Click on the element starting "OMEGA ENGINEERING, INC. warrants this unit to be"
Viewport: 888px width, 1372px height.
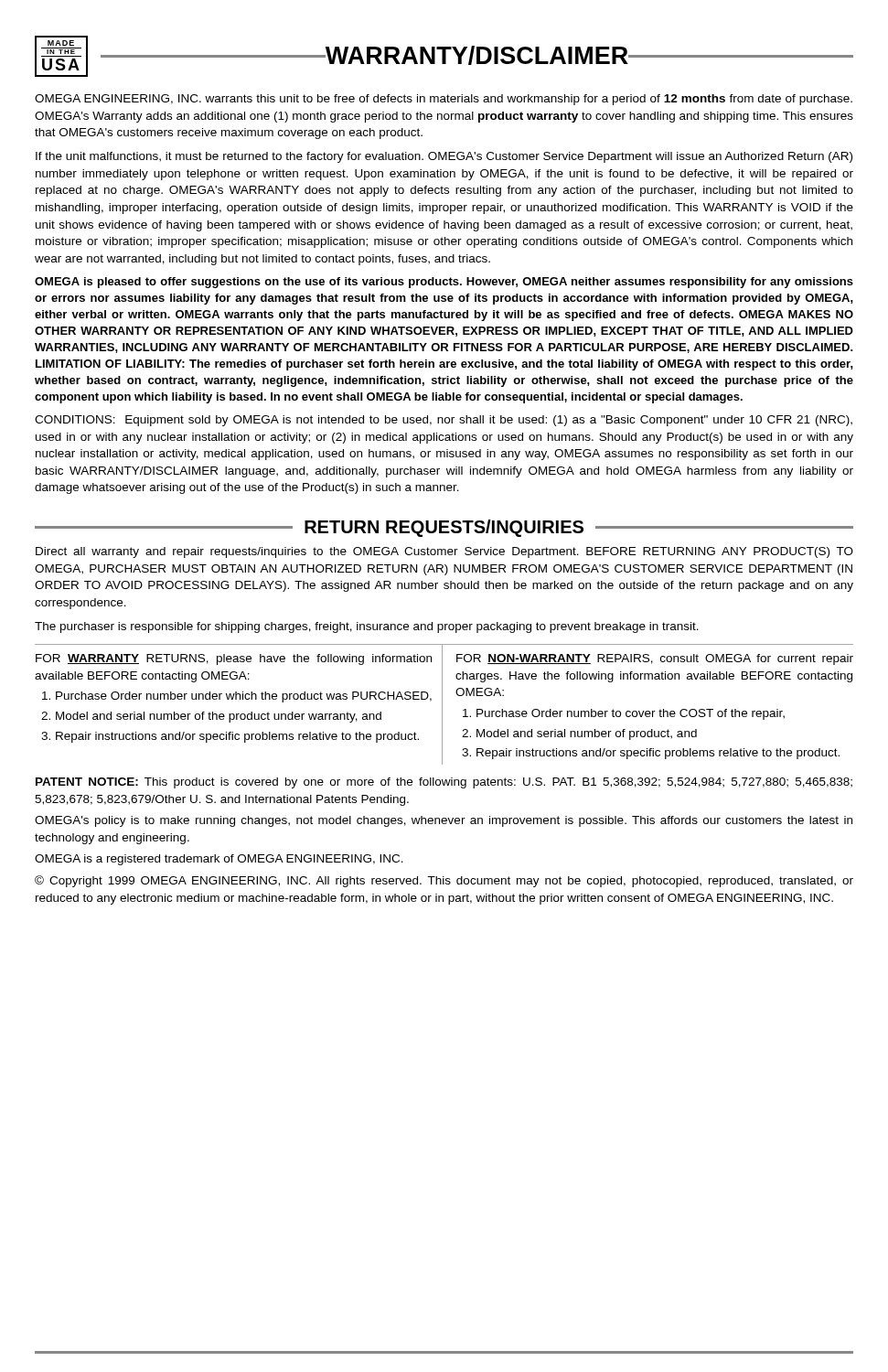pos(444,116)
